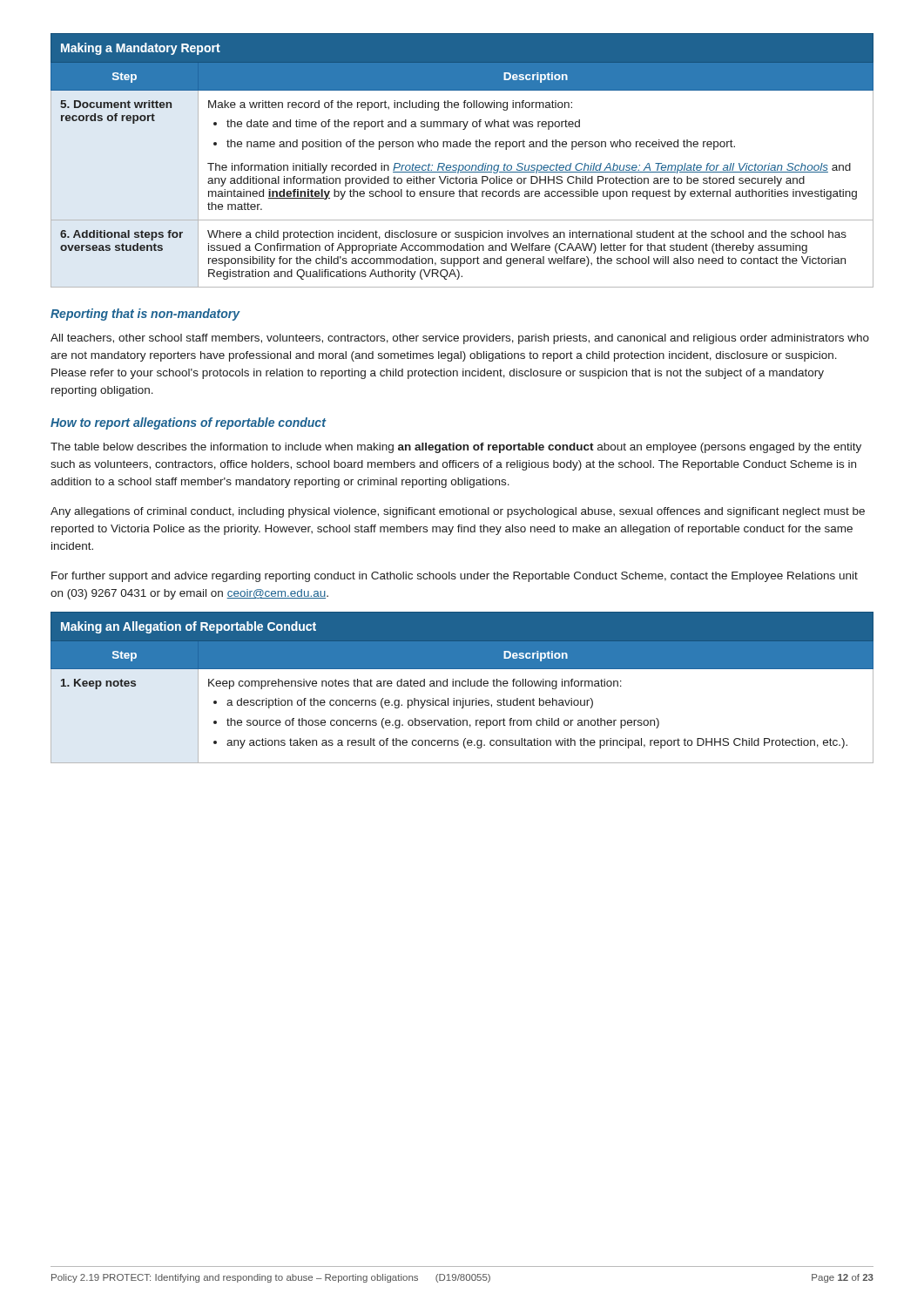Click on the table containing "1. Keep notes"
The width and height of the screenshot is (924, 1307).
tap(462, 687)
